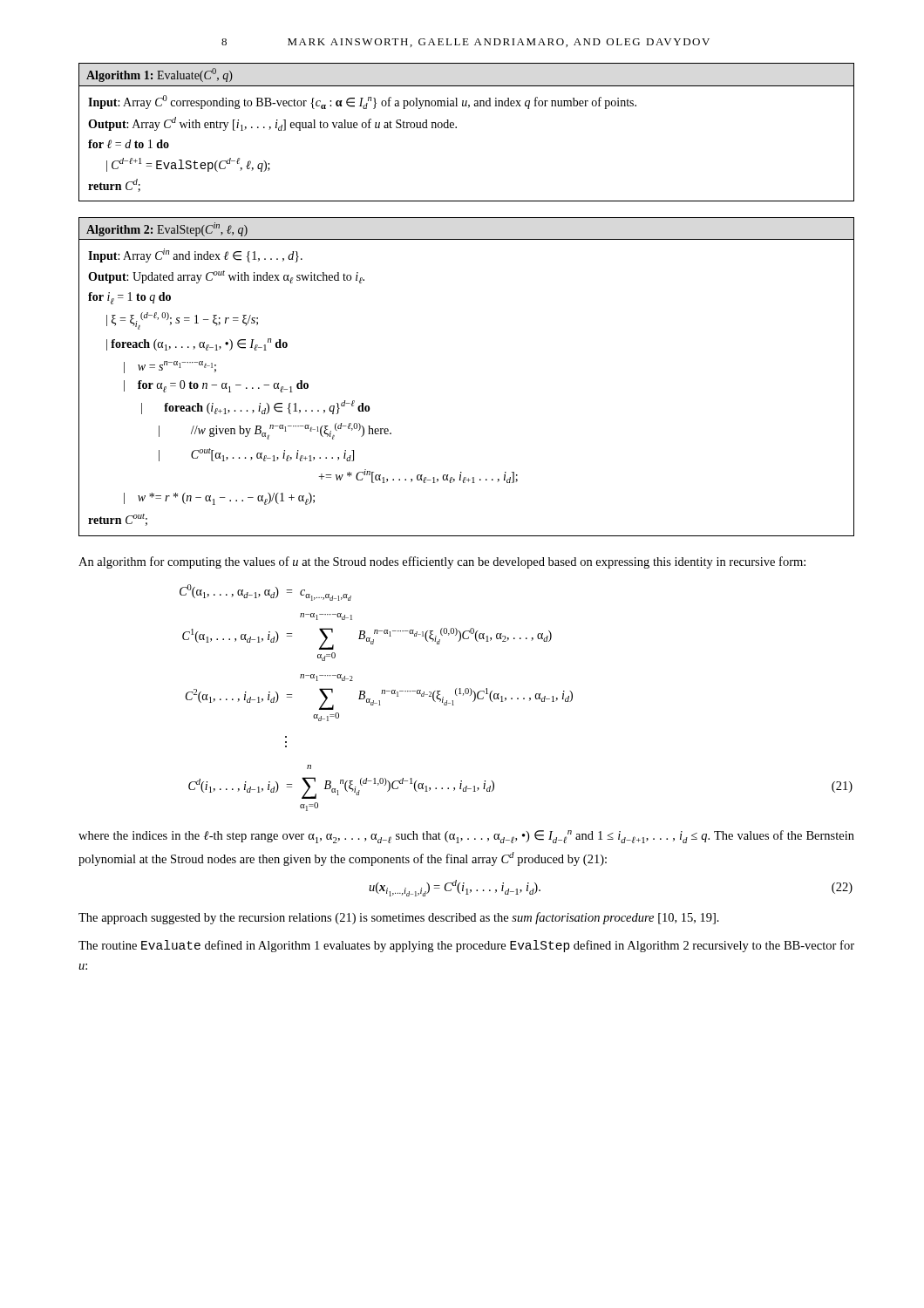Point to the formula beginning "C0(α1, . ."
The image size is (924, 1308).
[466, 698]
